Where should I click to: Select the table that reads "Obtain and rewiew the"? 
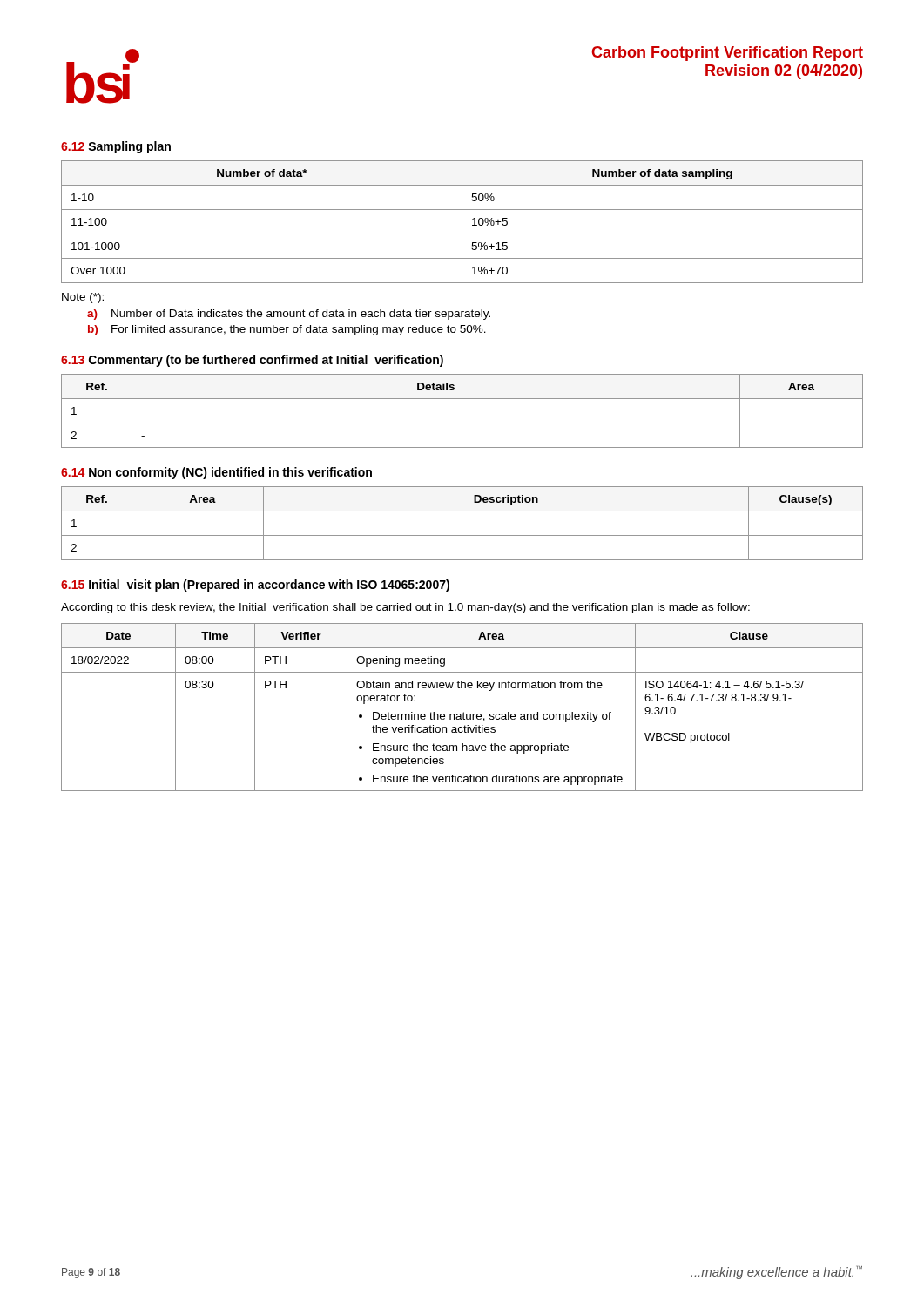462,707
